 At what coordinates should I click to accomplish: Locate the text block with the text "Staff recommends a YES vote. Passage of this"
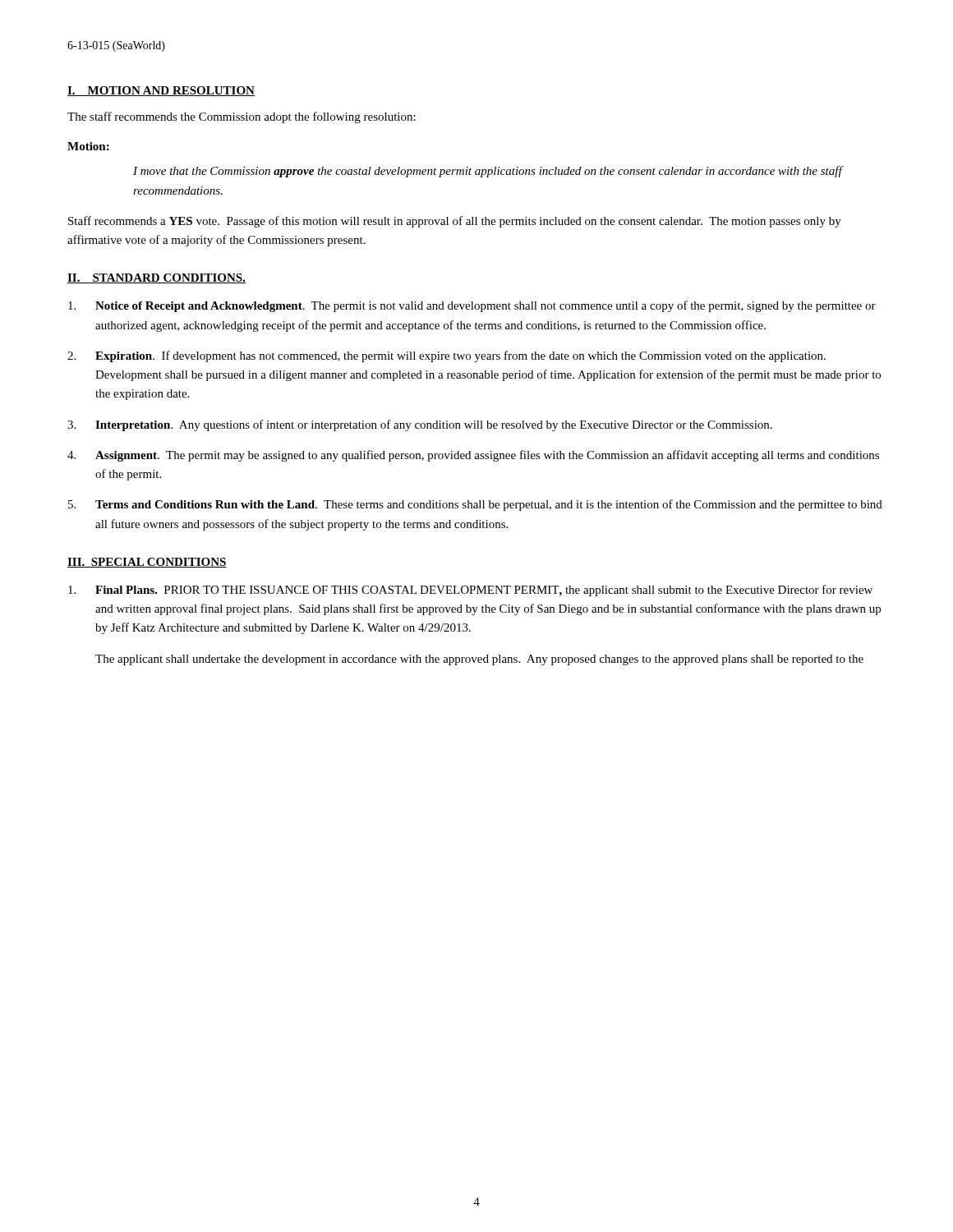click(454, 230)
